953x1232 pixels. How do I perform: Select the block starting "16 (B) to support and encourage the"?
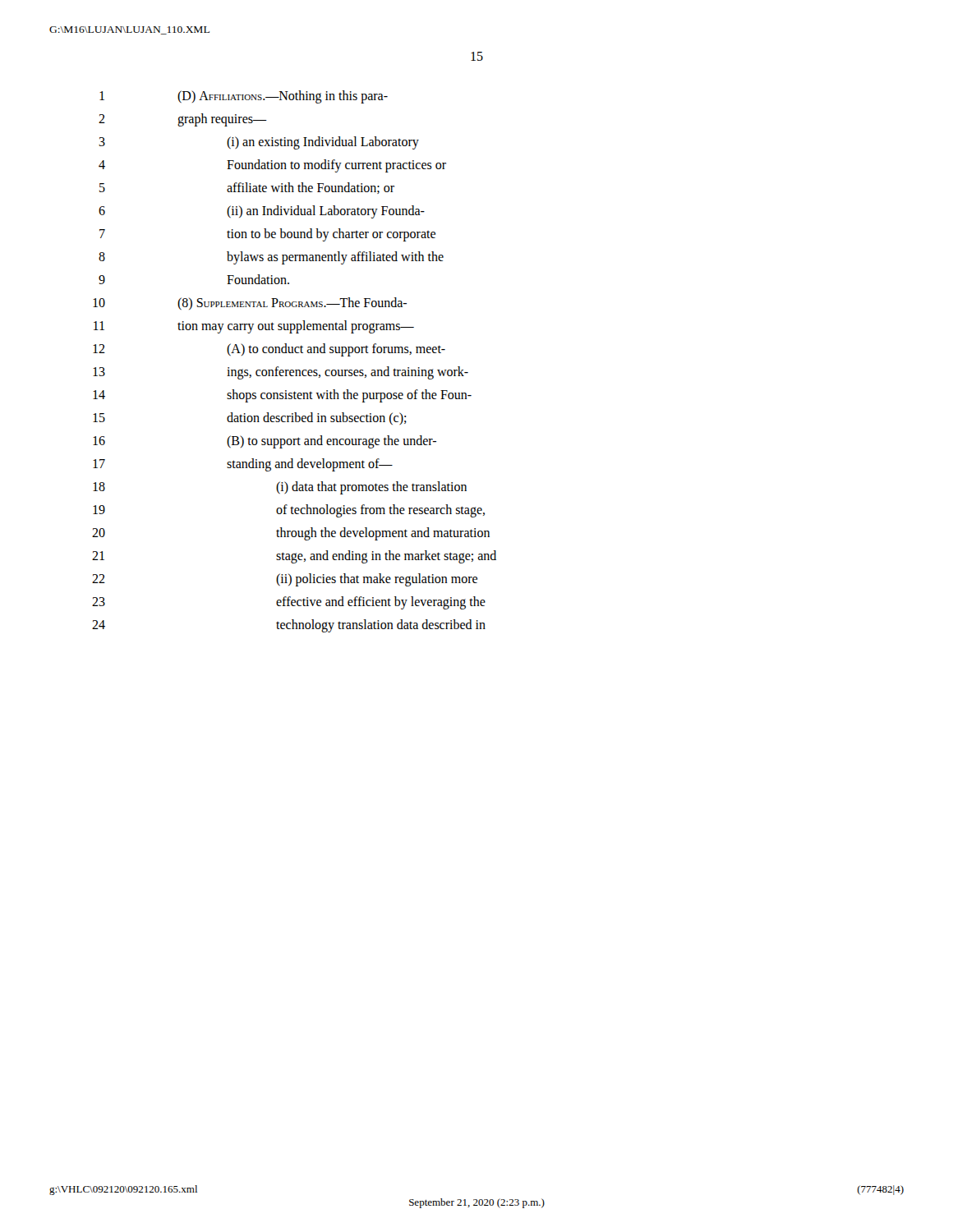pyautogui.click(x=265, y=442)
